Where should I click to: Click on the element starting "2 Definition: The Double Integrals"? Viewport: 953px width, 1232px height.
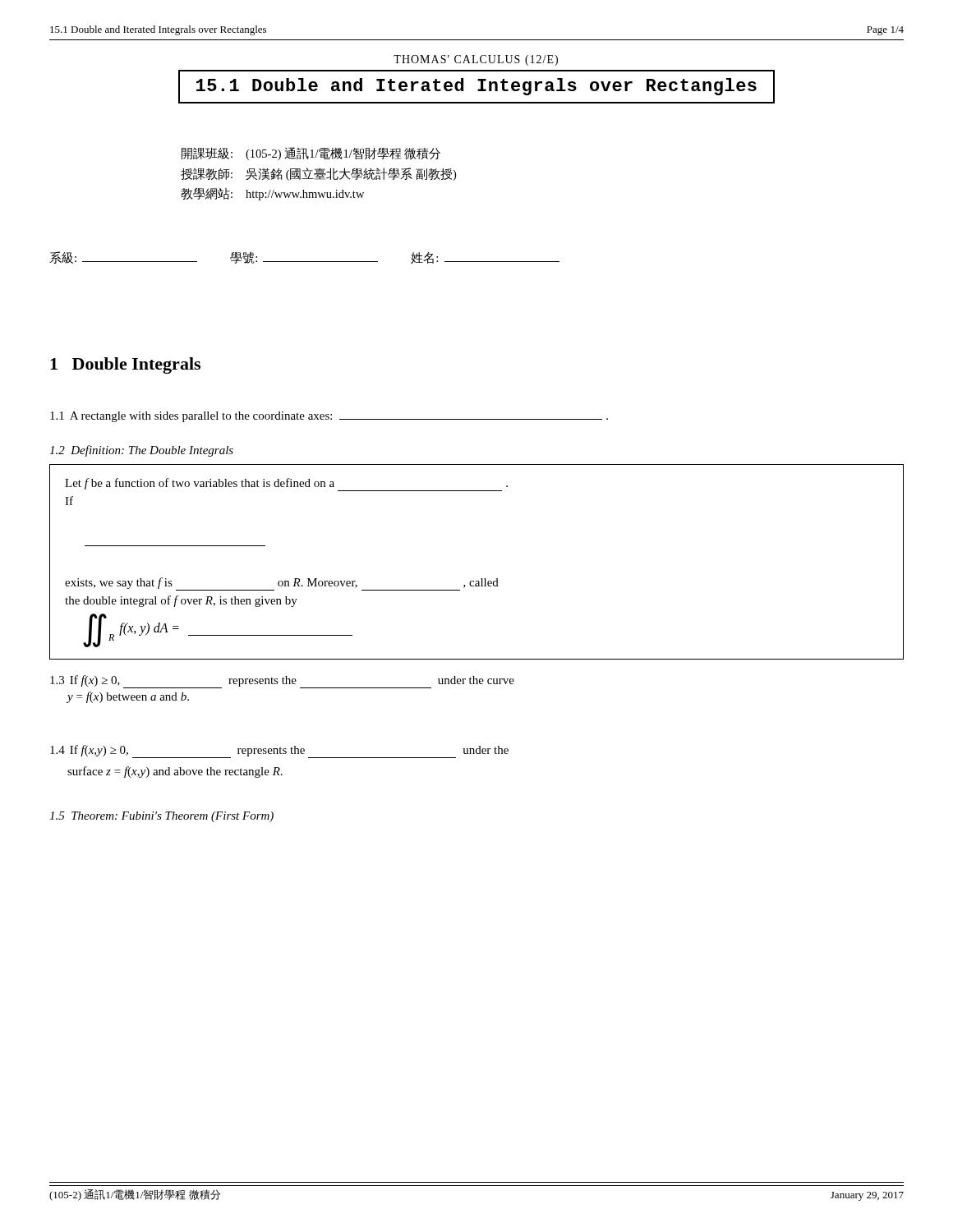pos(141,450)
